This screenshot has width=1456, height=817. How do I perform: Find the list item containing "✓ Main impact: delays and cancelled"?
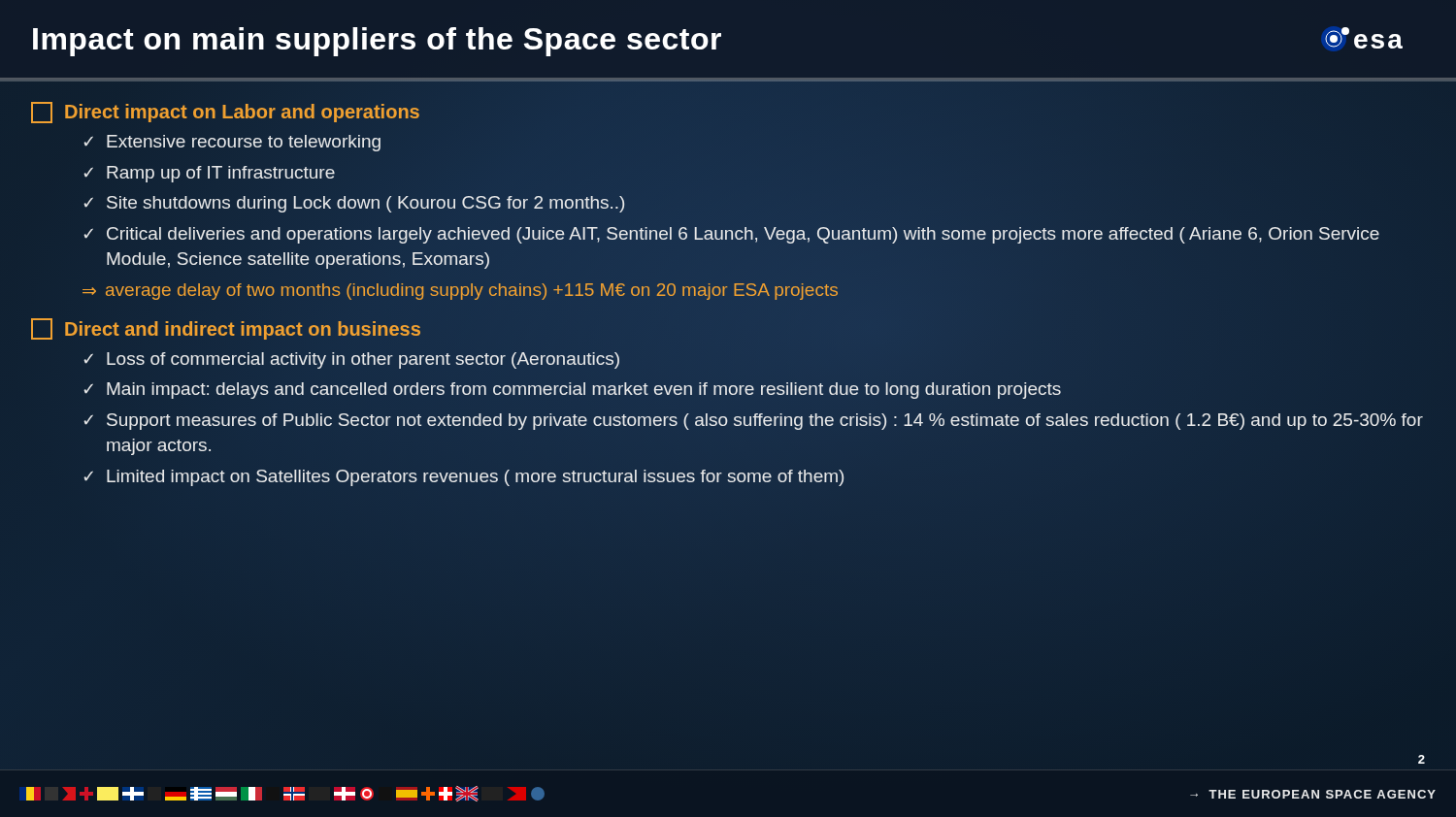pyautogui.click(x=571, y=390)
